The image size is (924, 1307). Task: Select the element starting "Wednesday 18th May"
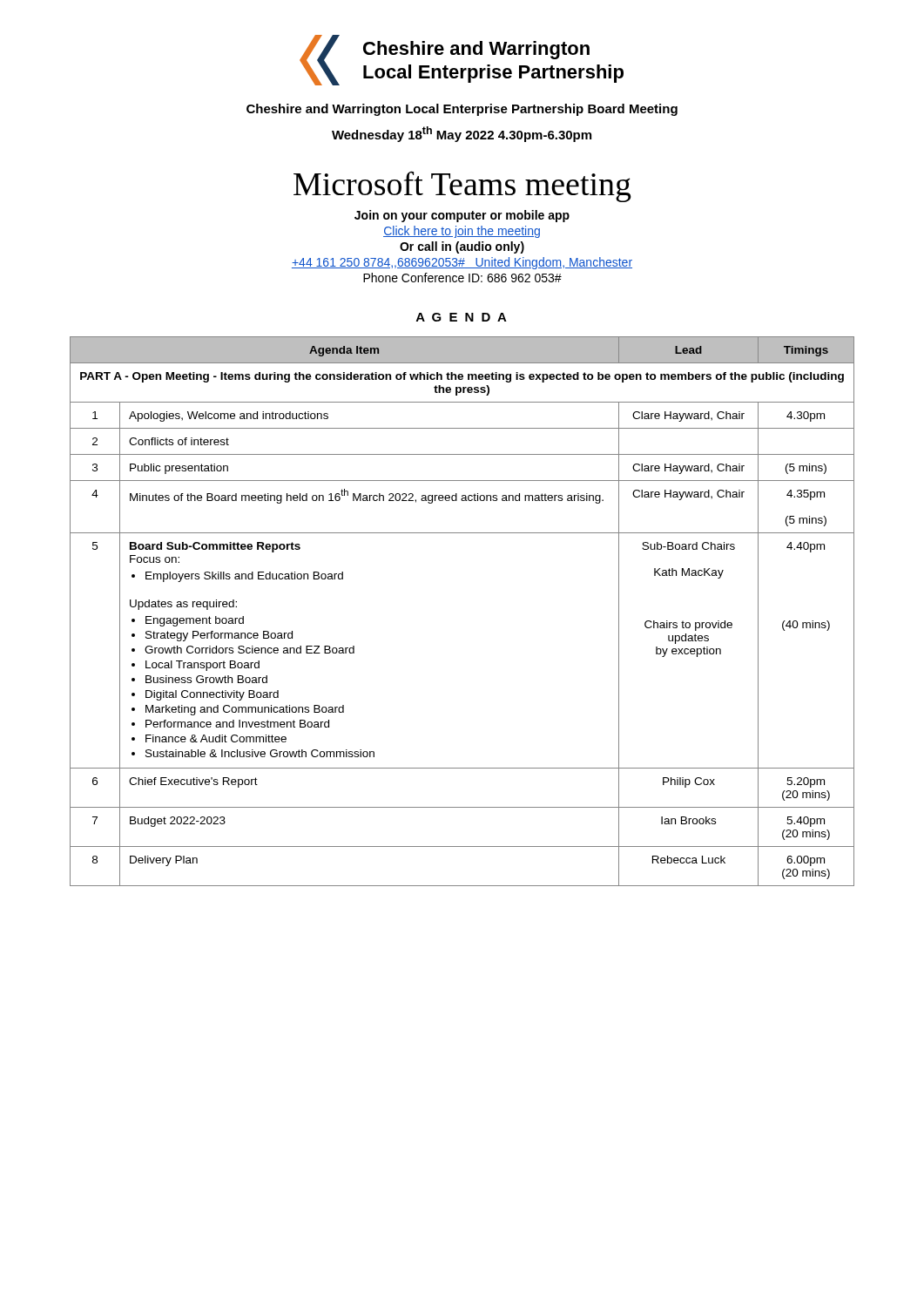pyautogui.click(x=462, y=133)
